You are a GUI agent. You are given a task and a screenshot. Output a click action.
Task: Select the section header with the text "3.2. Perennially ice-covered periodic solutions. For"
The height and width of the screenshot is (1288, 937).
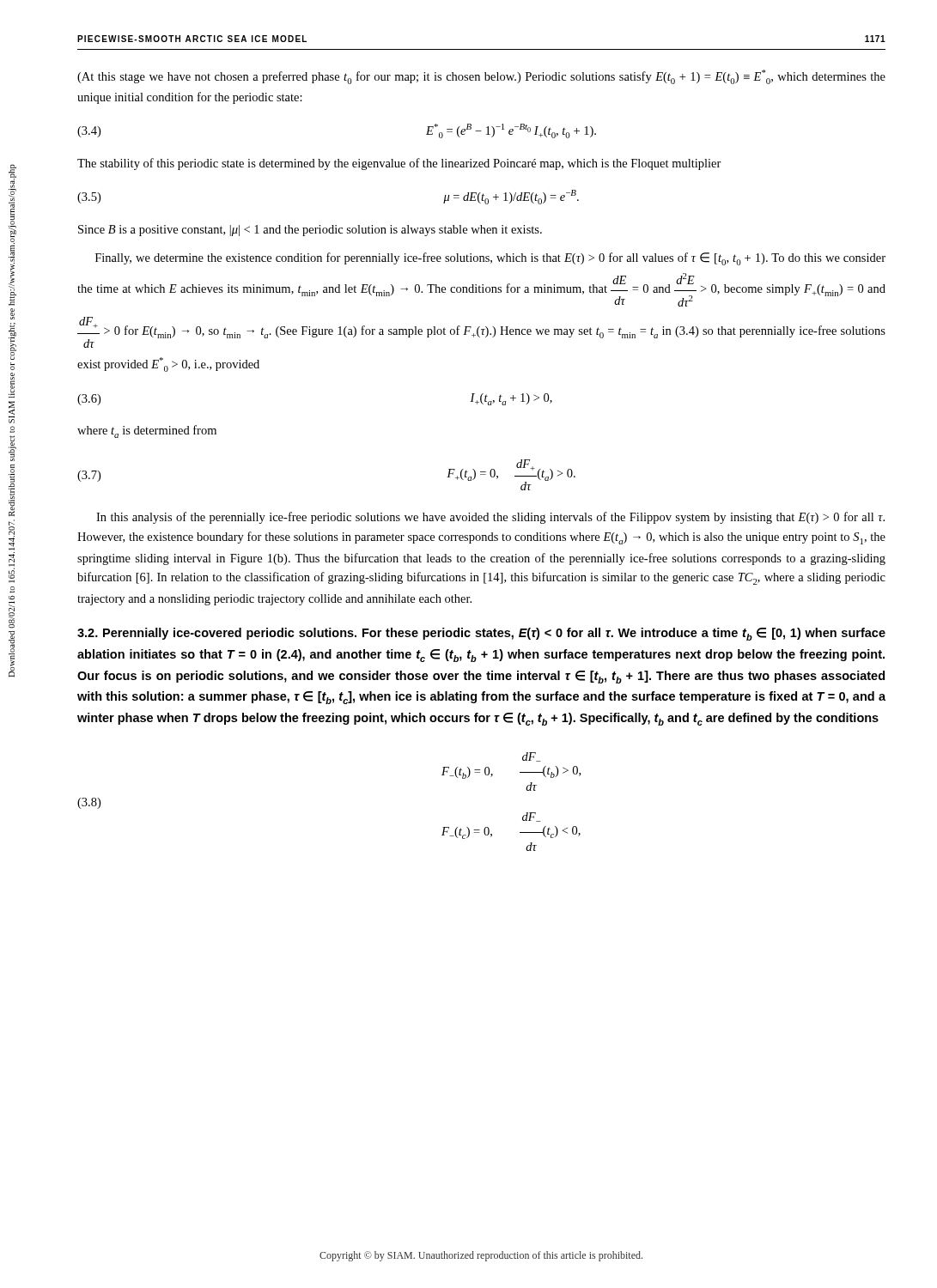481,677
